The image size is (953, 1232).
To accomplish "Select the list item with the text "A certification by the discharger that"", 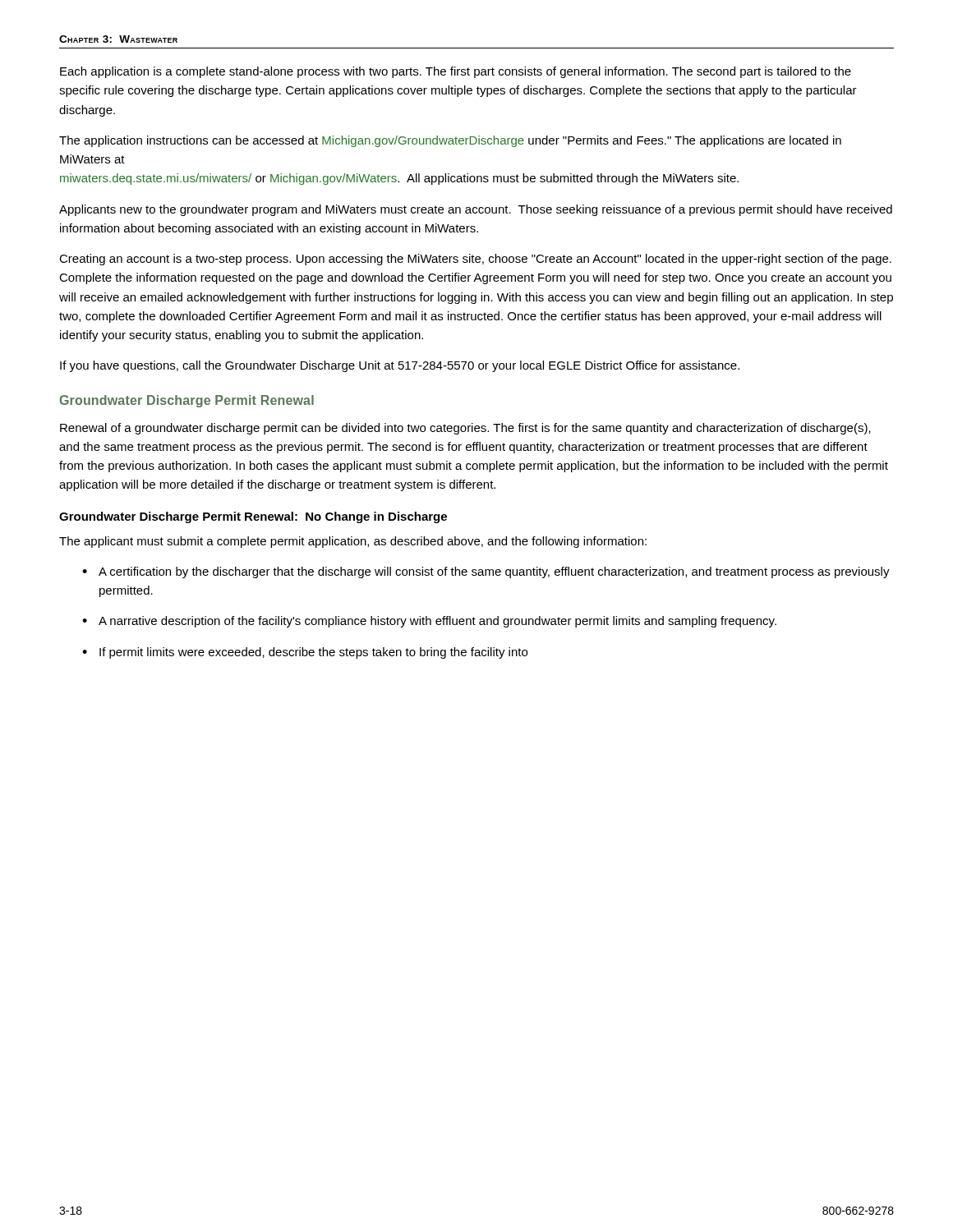I will 494,581.
